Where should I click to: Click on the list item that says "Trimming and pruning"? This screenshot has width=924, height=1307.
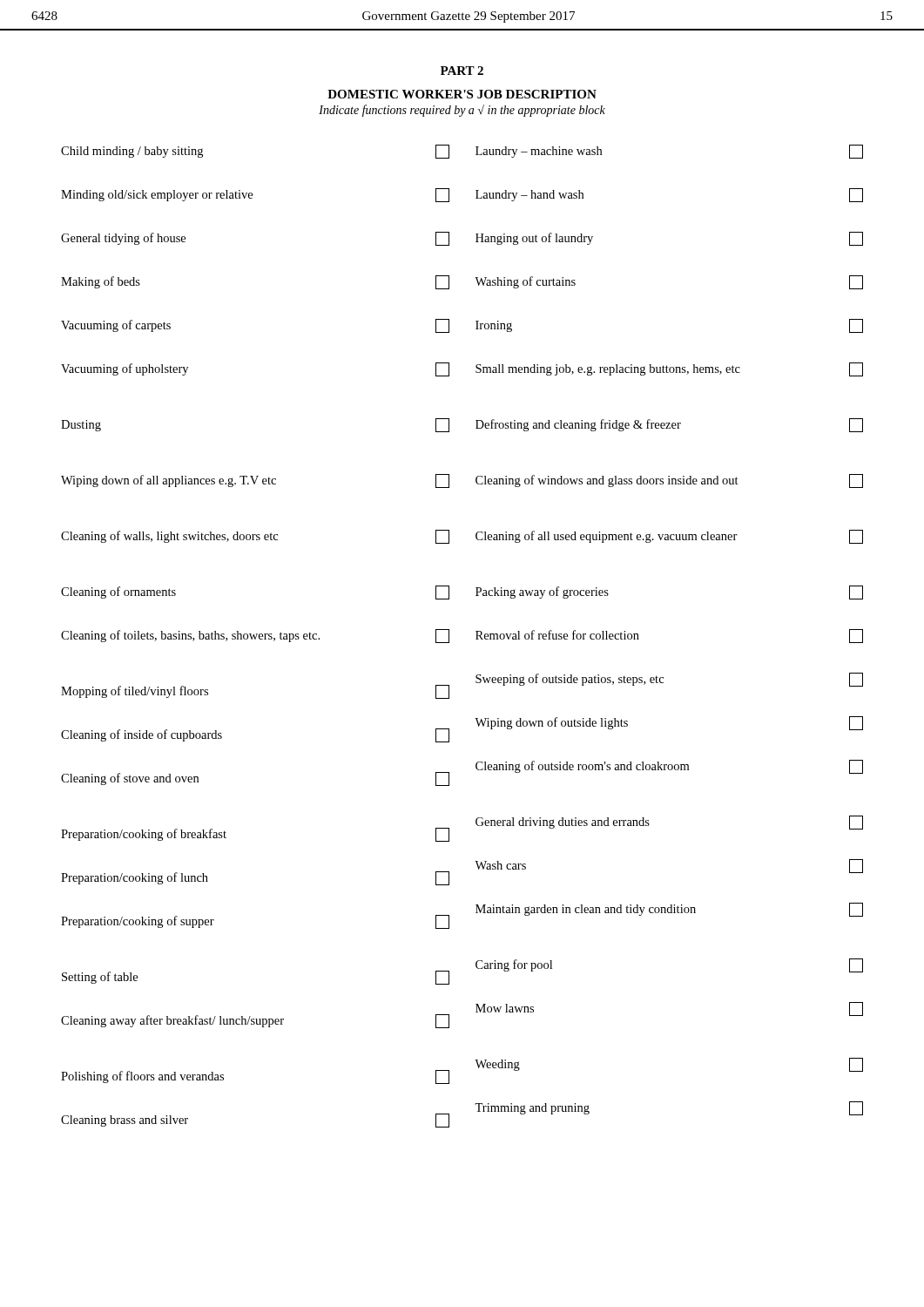tap(539, 1108)
